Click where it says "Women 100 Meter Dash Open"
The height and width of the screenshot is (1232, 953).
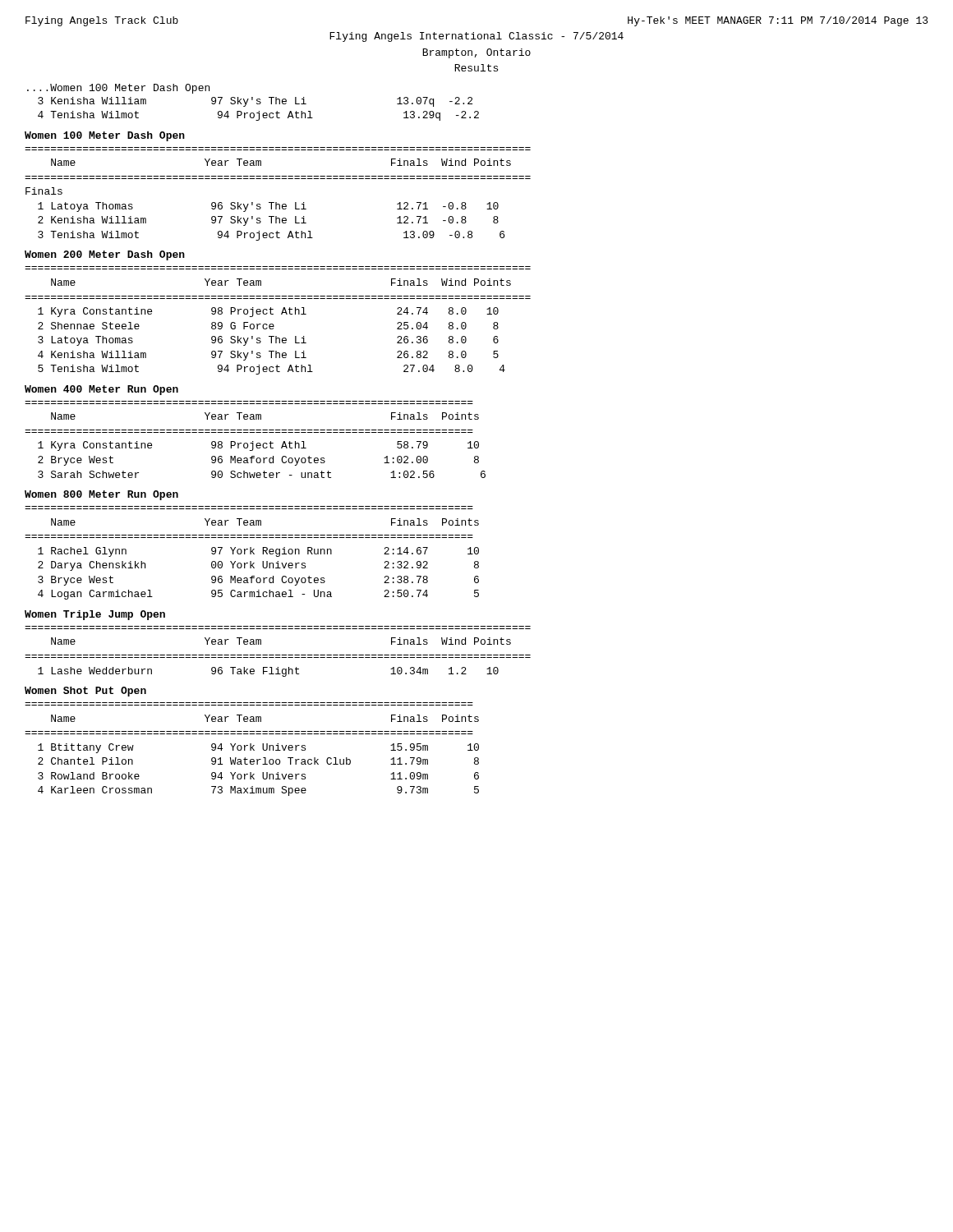click(x=105, y=136)
